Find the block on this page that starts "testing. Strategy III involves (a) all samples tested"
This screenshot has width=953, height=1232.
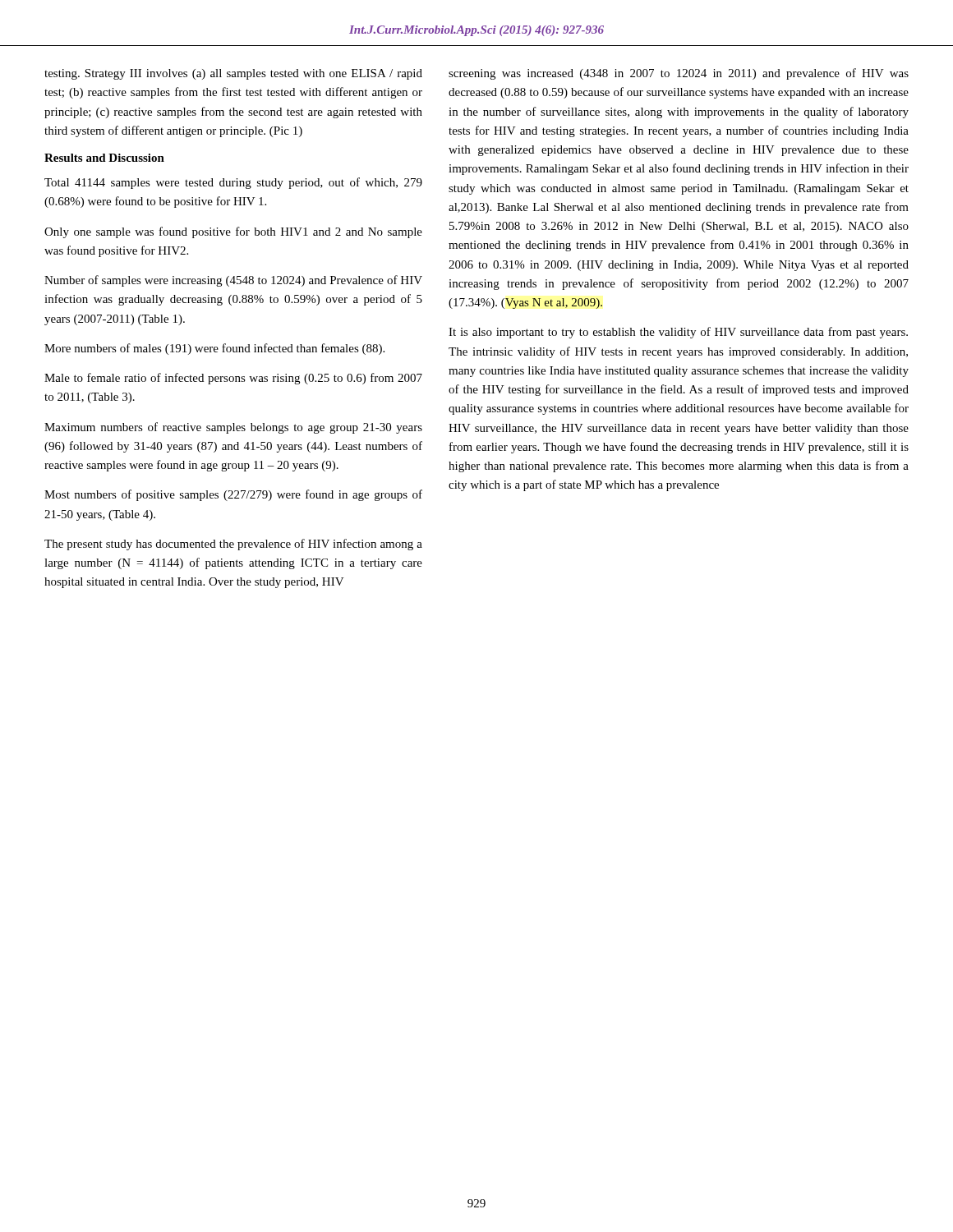tap(233, 102)
